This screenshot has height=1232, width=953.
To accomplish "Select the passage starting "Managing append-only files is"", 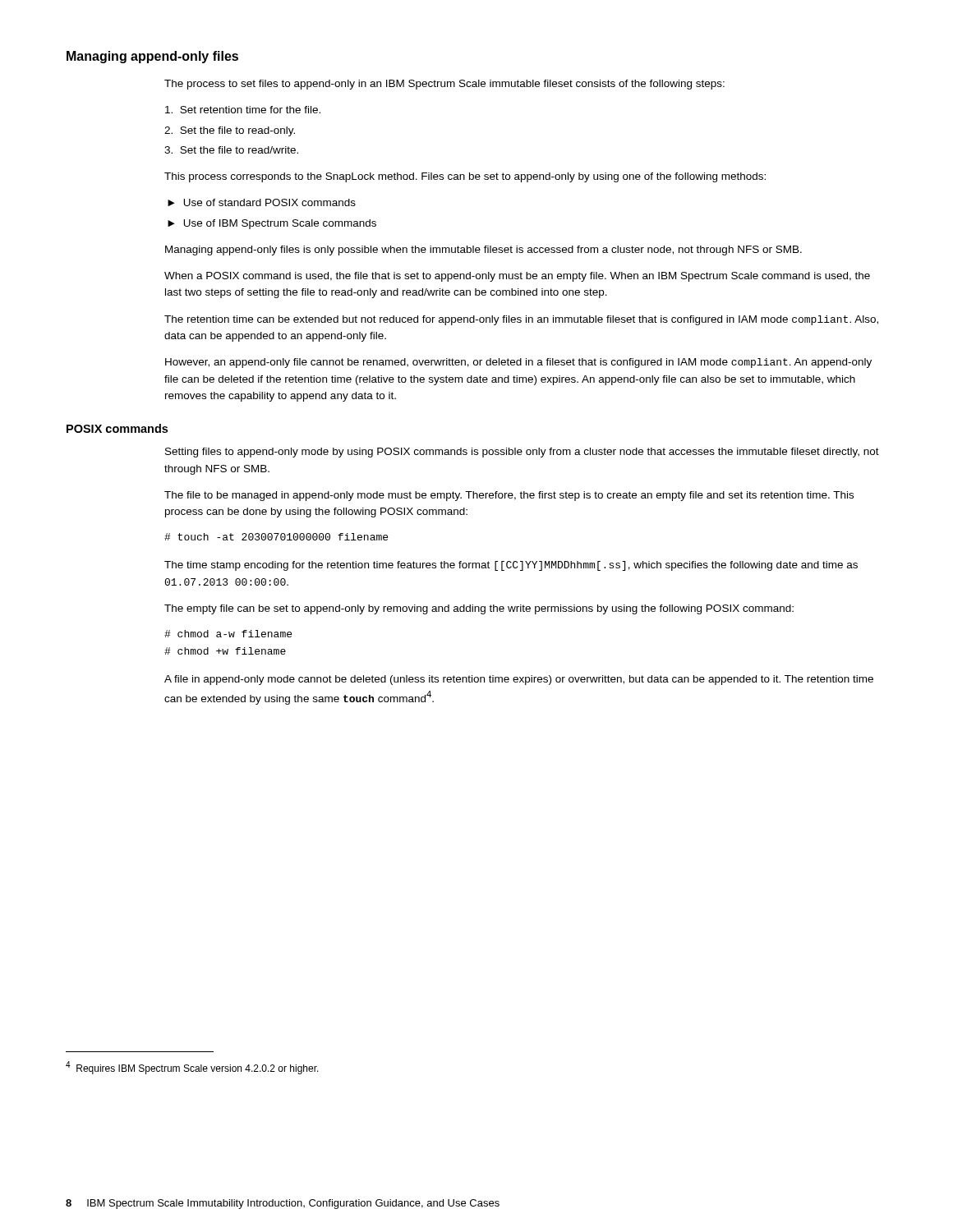I will (x=483, y=249).
